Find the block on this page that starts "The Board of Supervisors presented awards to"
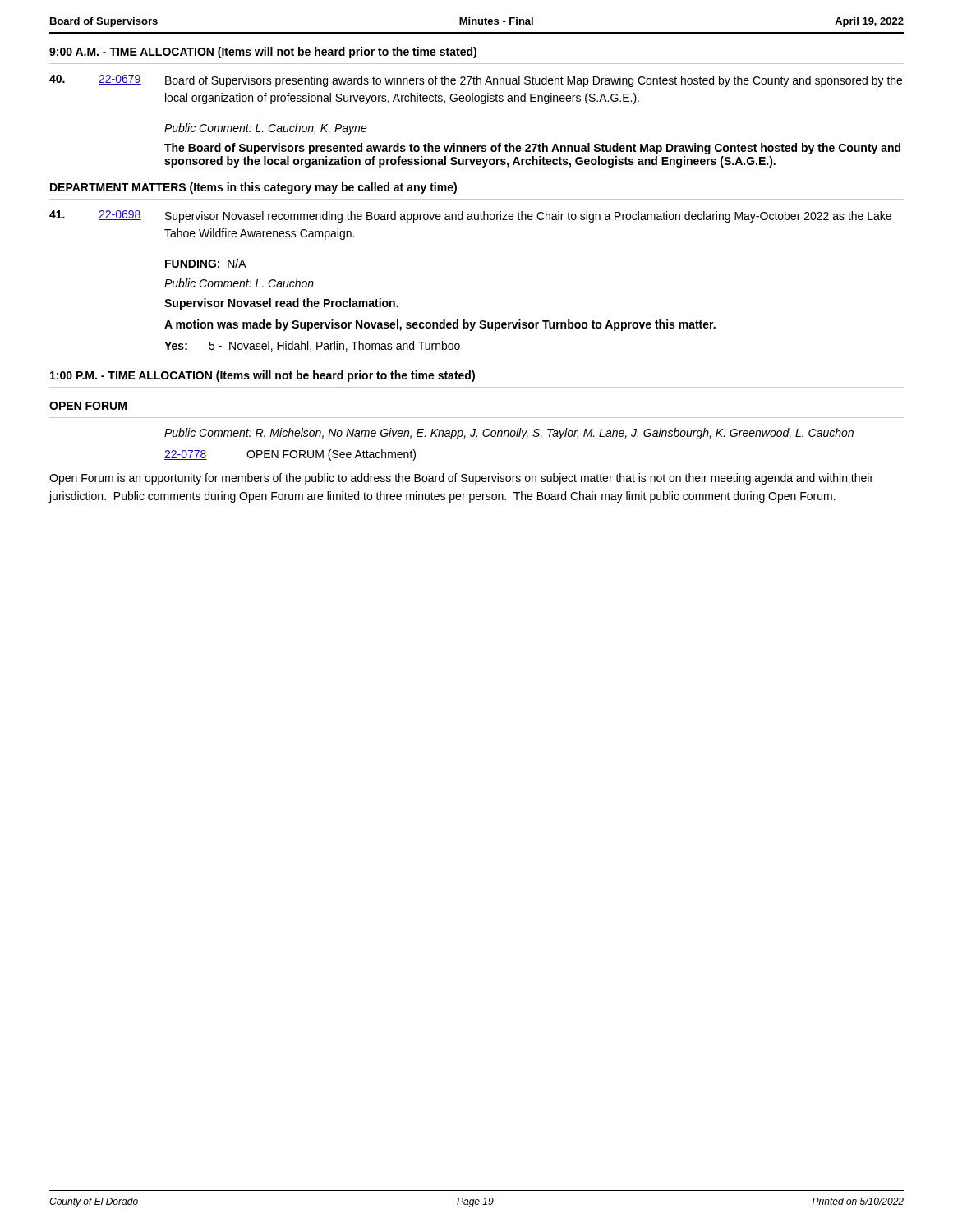 point(533,154)
